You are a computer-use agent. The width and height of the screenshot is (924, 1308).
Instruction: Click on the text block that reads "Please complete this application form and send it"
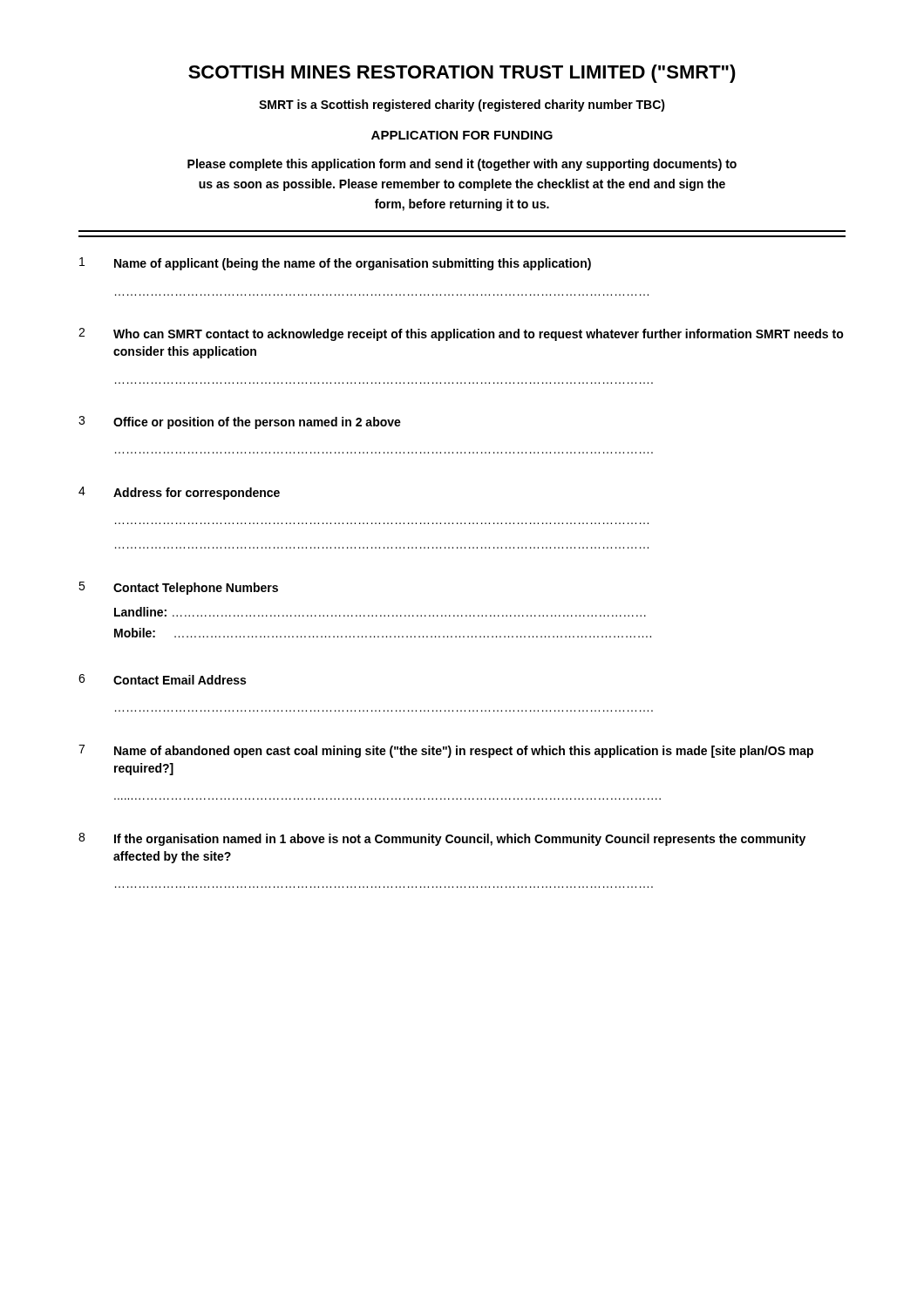(462, 184)
